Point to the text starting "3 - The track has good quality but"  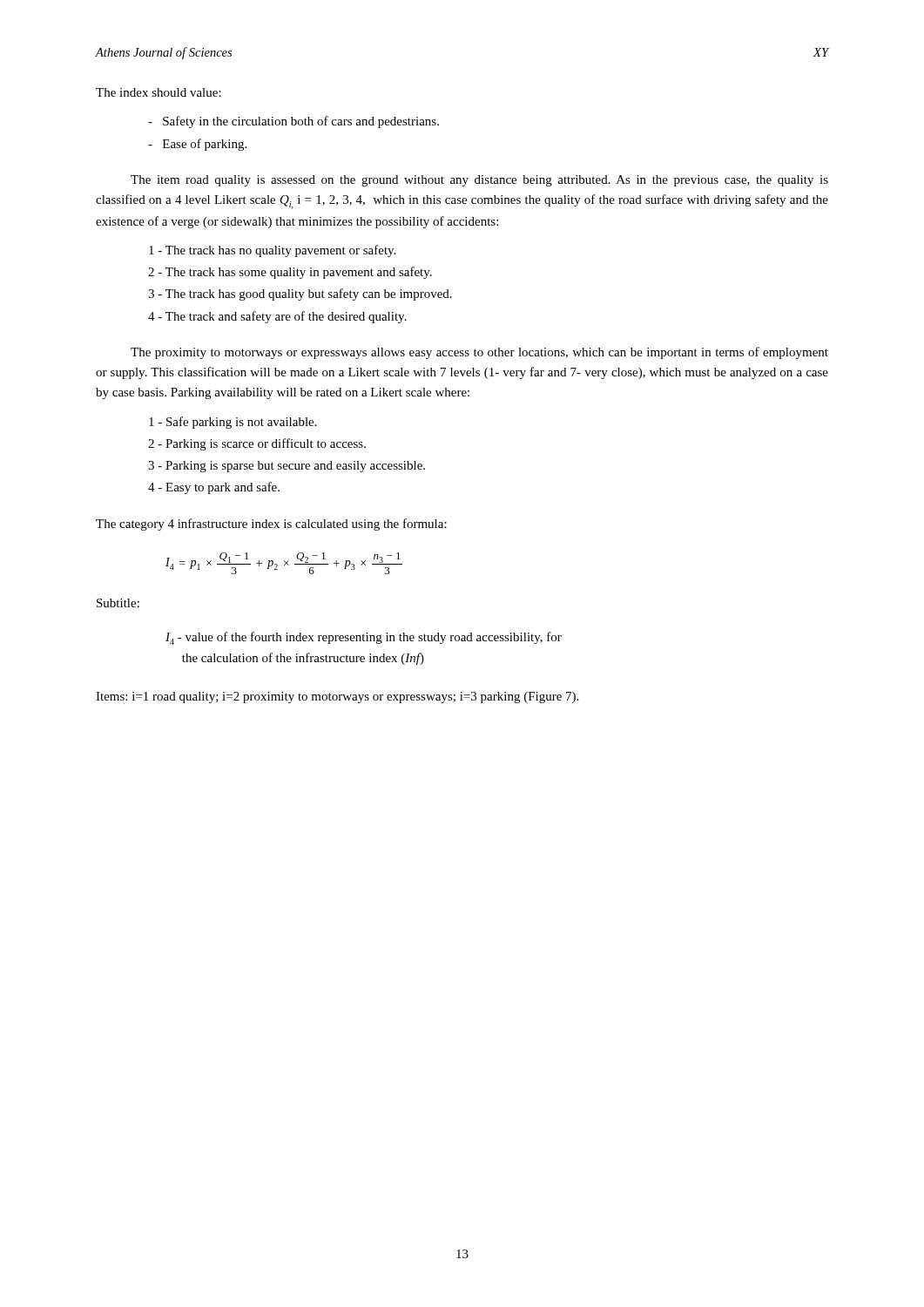(x=300, y=294)
